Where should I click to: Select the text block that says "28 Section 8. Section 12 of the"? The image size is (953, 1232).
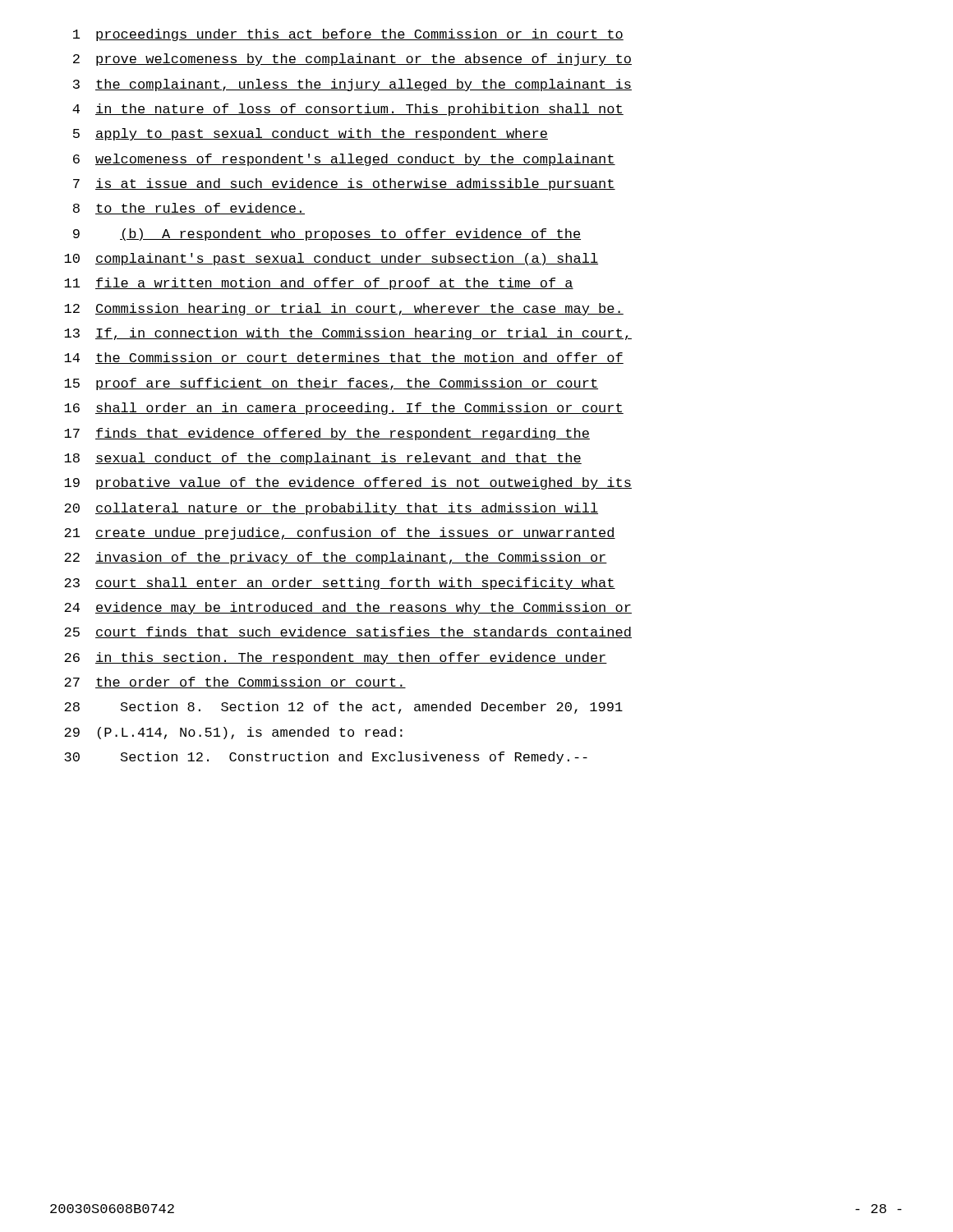336,708
